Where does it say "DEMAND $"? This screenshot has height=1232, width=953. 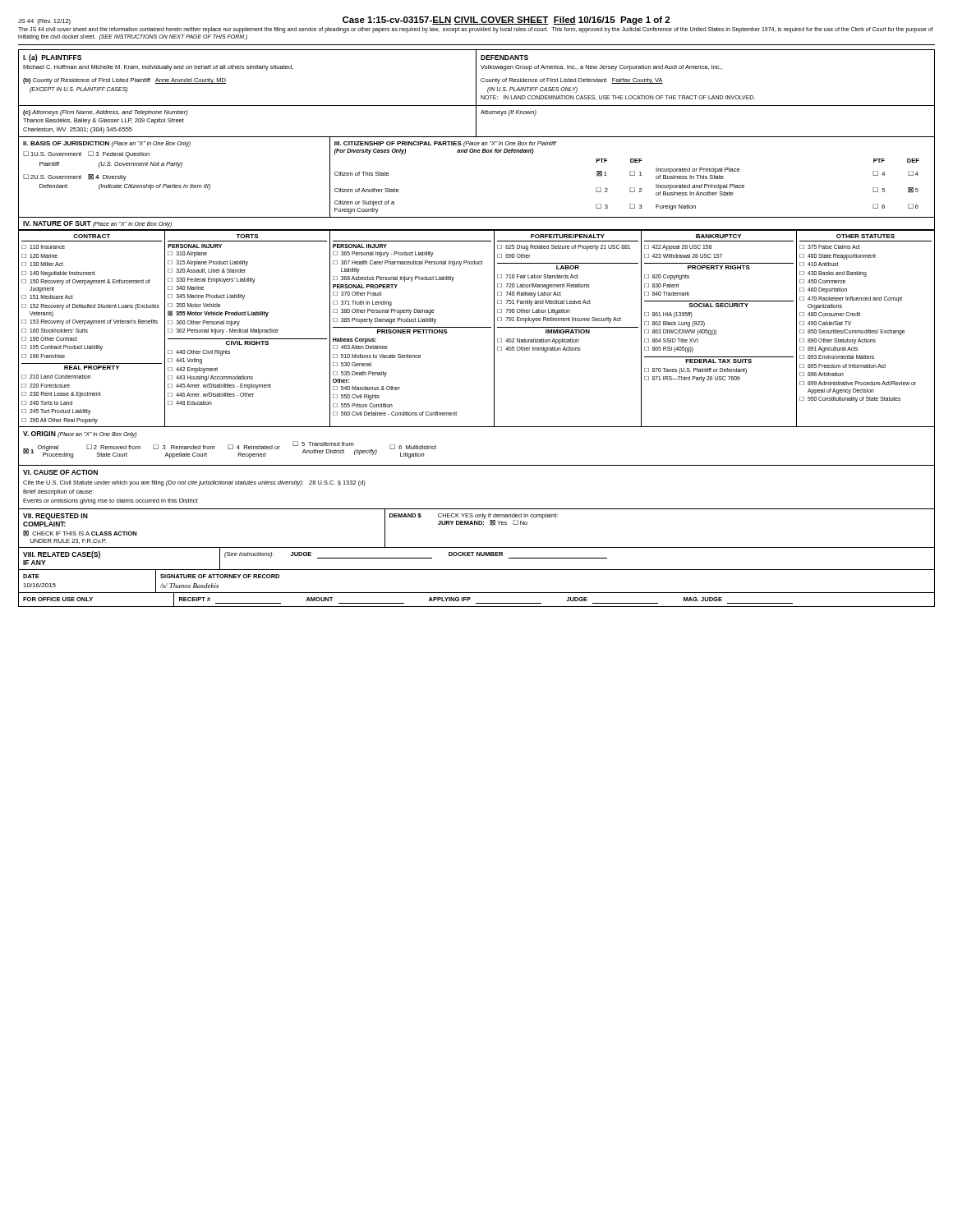(405, 515)
